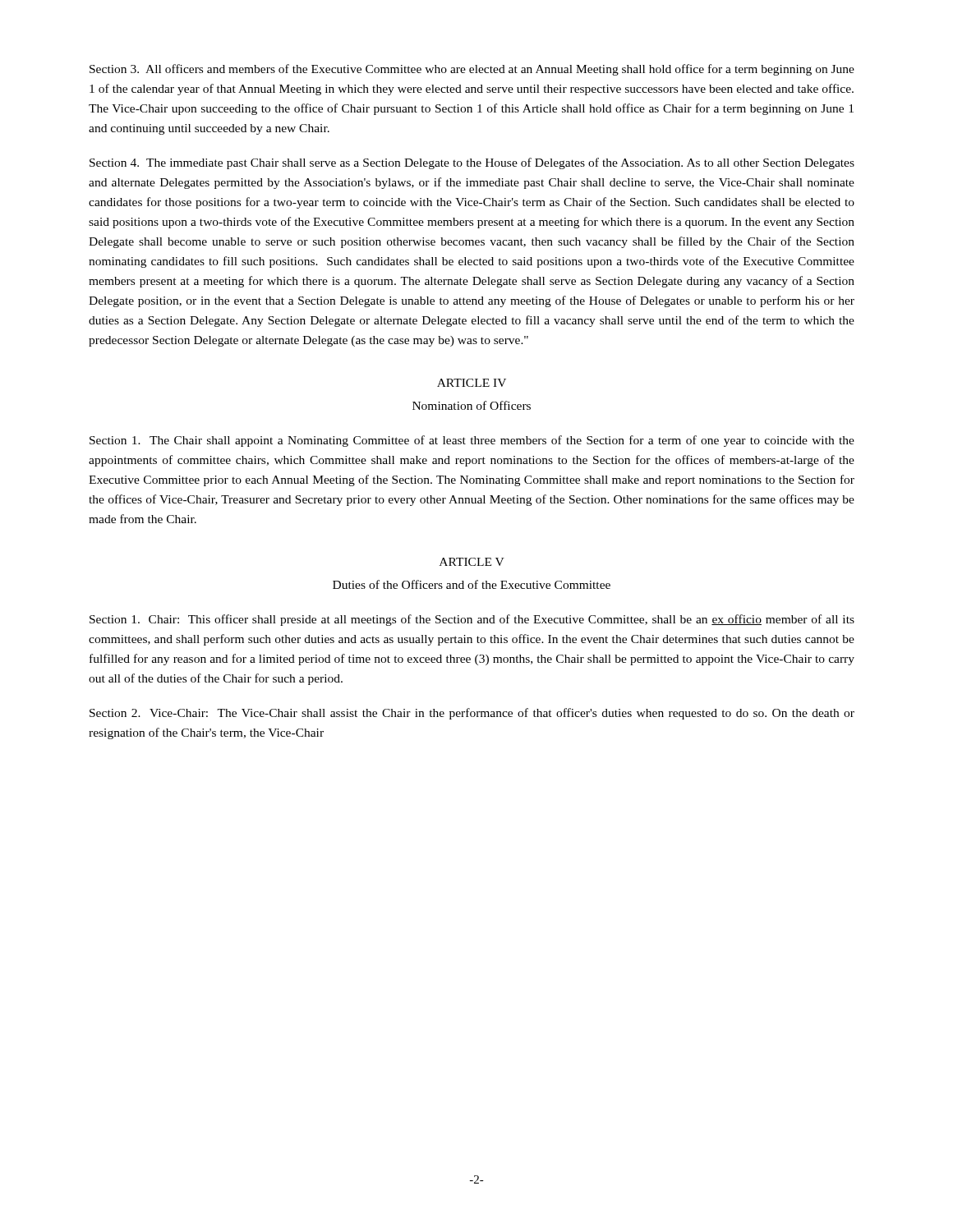Locate the region starting "Duties of the Officers and of the Executive"
Image resolution: width=953 pixels, height=1232 pixels.
tap(472, 585)
